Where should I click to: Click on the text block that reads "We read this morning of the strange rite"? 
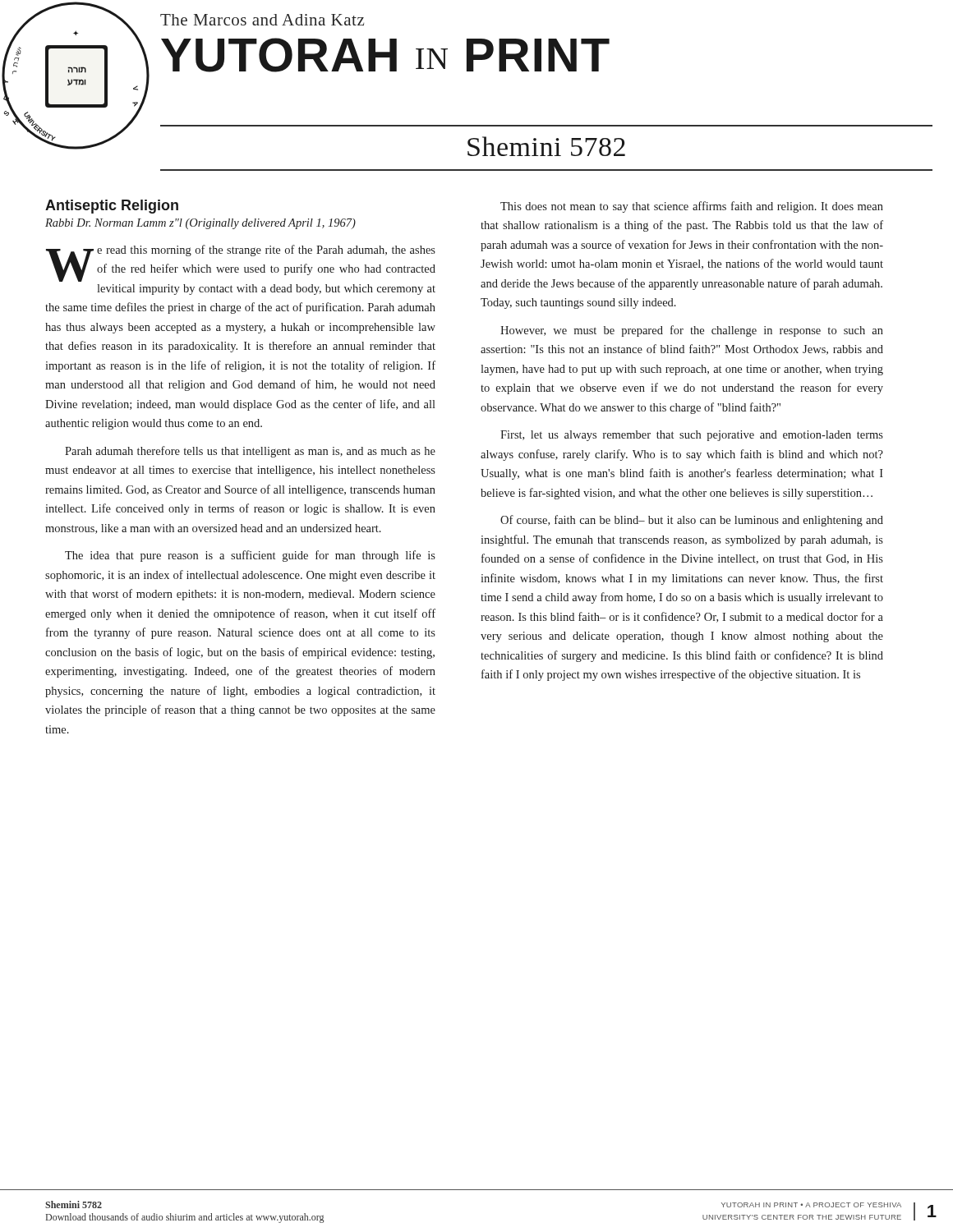point(240,490)
